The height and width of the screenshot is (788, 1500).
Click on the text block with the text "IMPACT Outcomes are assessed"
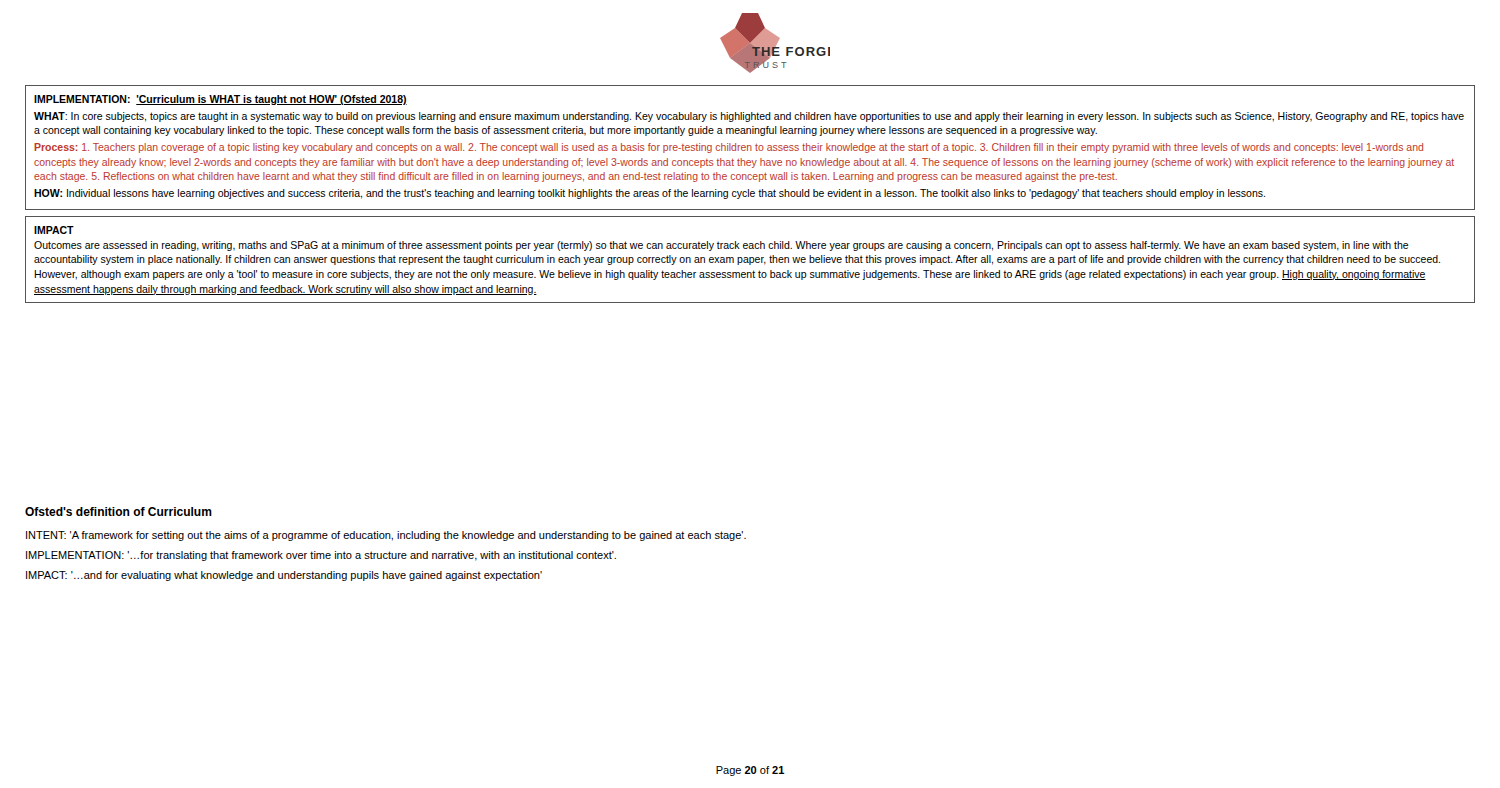tap(750, 260)
